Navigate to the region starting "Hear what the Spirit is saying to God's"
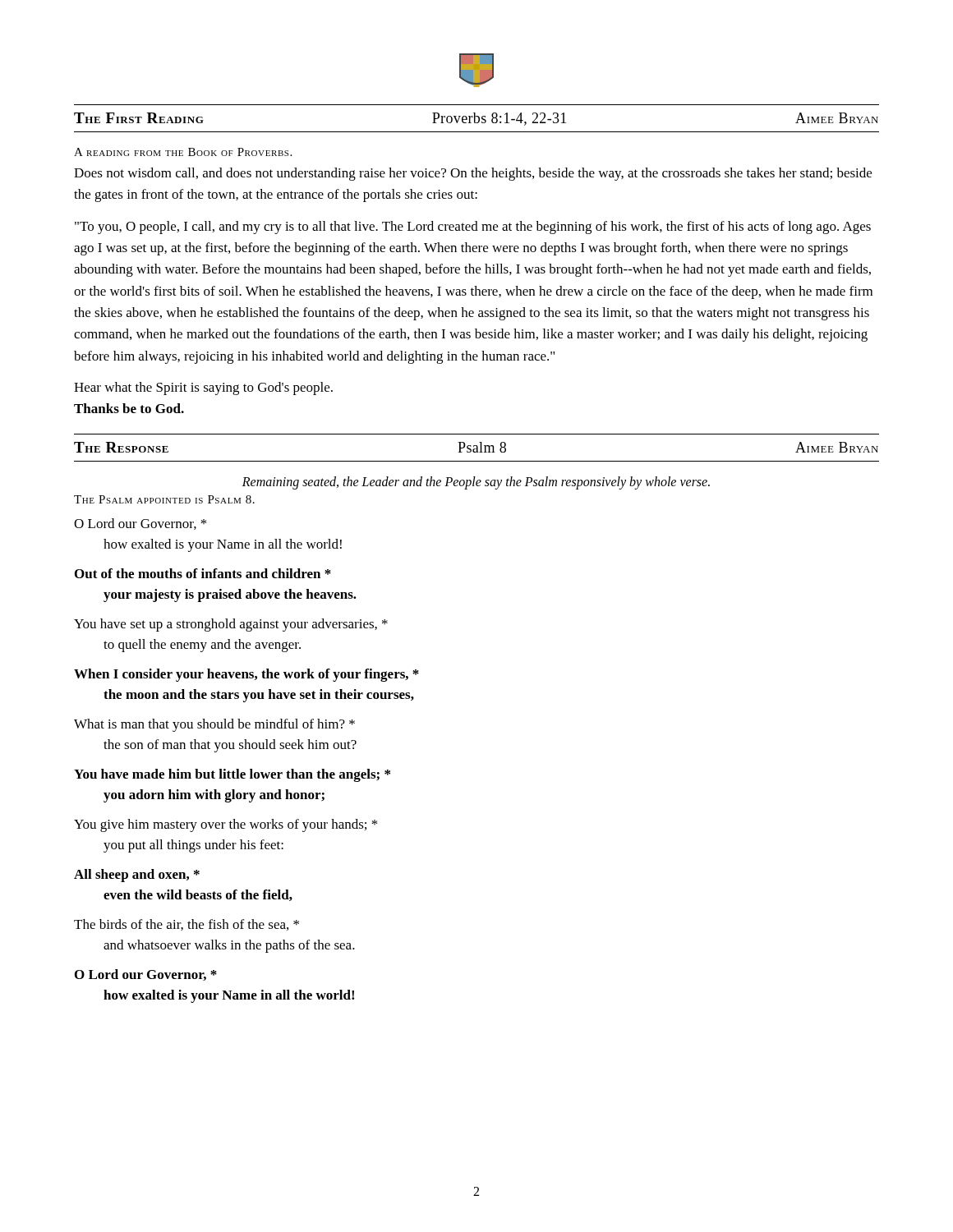 204,398
